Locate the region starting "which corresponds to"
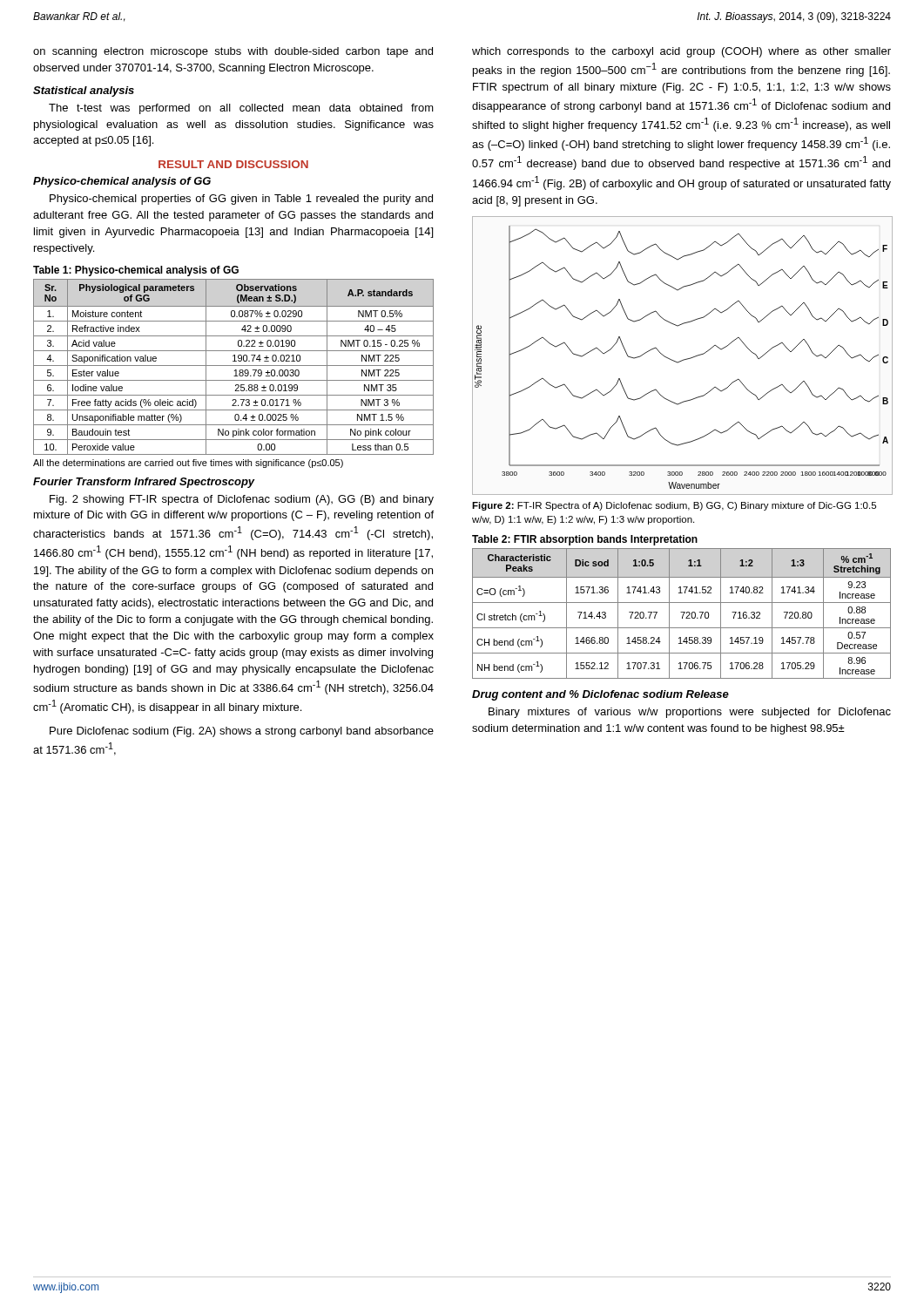Viewport: 924px width, 1307px height. point(681,125)
